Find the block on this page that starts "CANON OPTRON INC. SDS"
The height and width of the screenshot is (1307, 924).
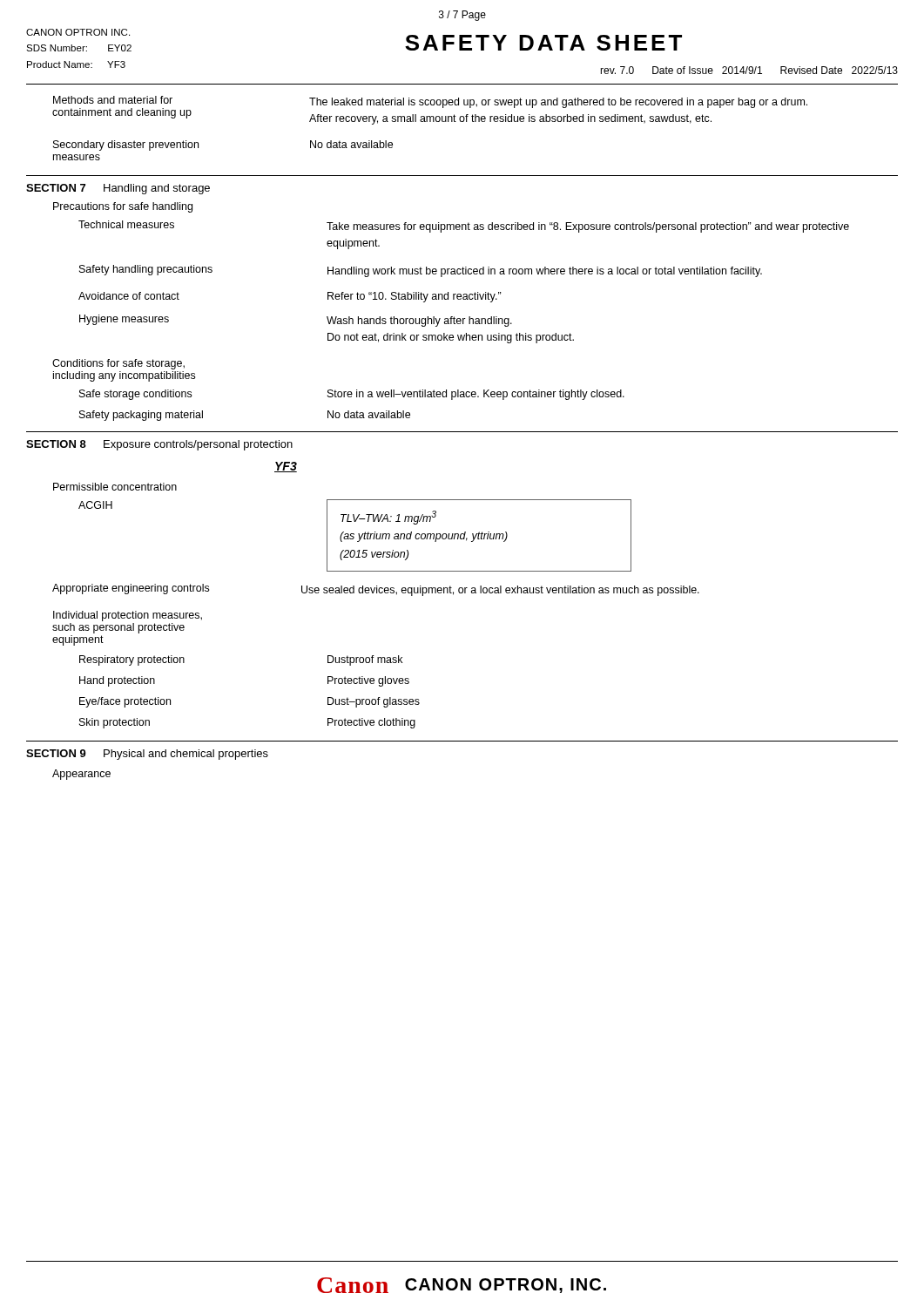pyautogui.click(x=79, y=50)
